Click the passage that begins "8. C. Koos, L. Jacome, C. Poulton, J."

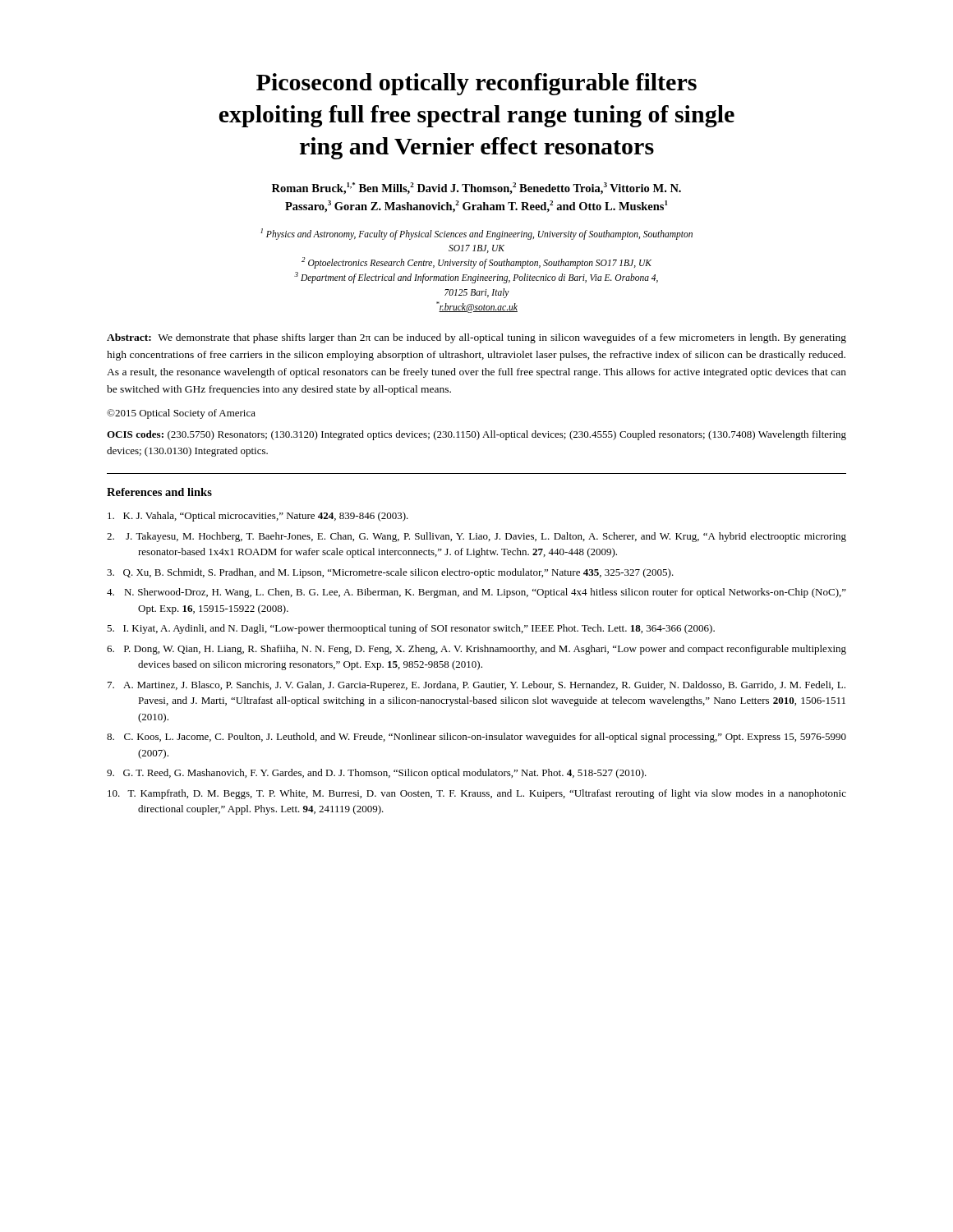click(x=476, y=744)
